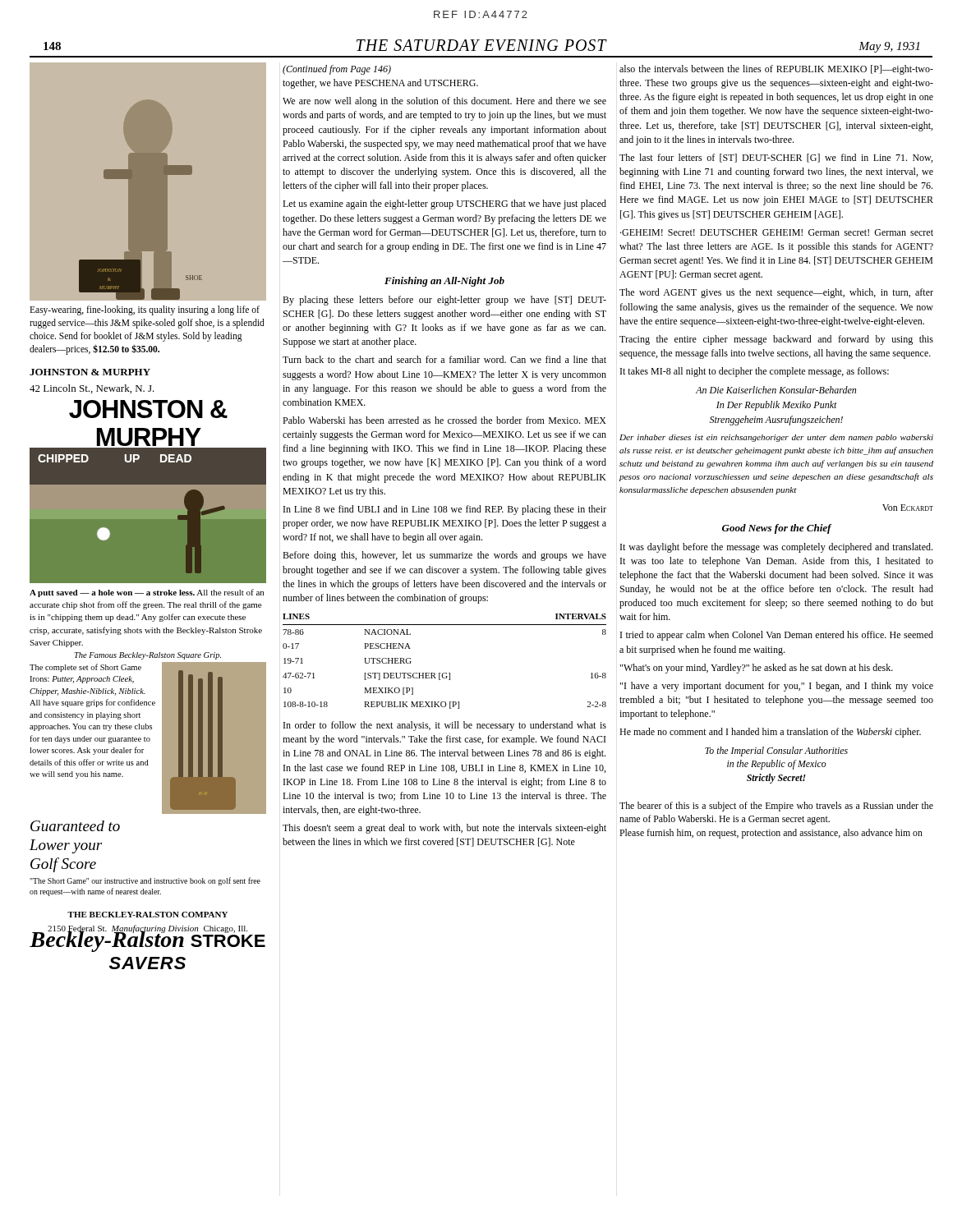
Task: Click on the text block with the text "THE BECKLEY-RALSTON COMPANY 2150 Federal St."
Action: click(x=148, y=921)
